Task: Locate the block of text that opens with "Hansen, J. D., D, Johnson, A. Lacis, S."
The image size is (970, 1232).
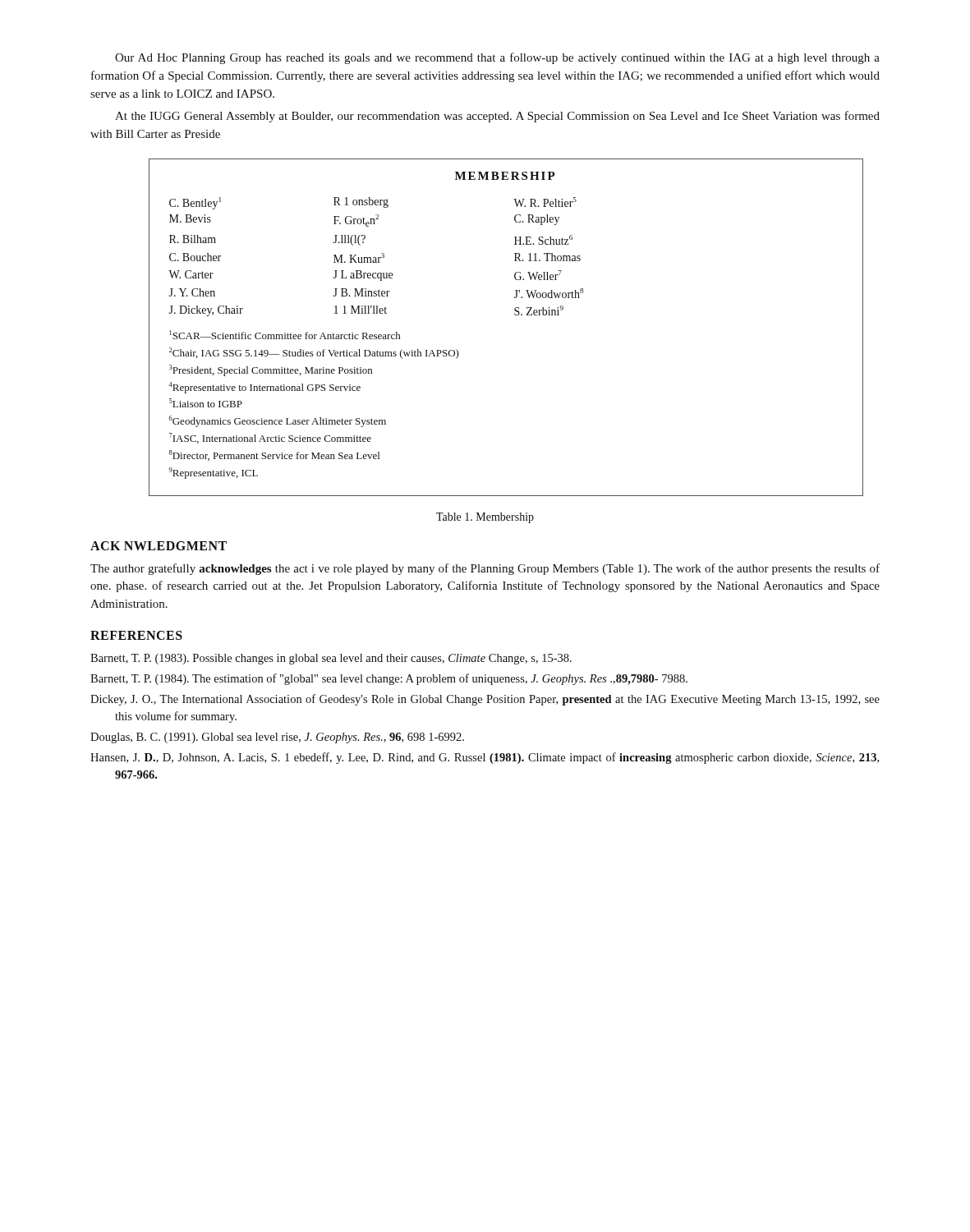Action: [485, 766]
